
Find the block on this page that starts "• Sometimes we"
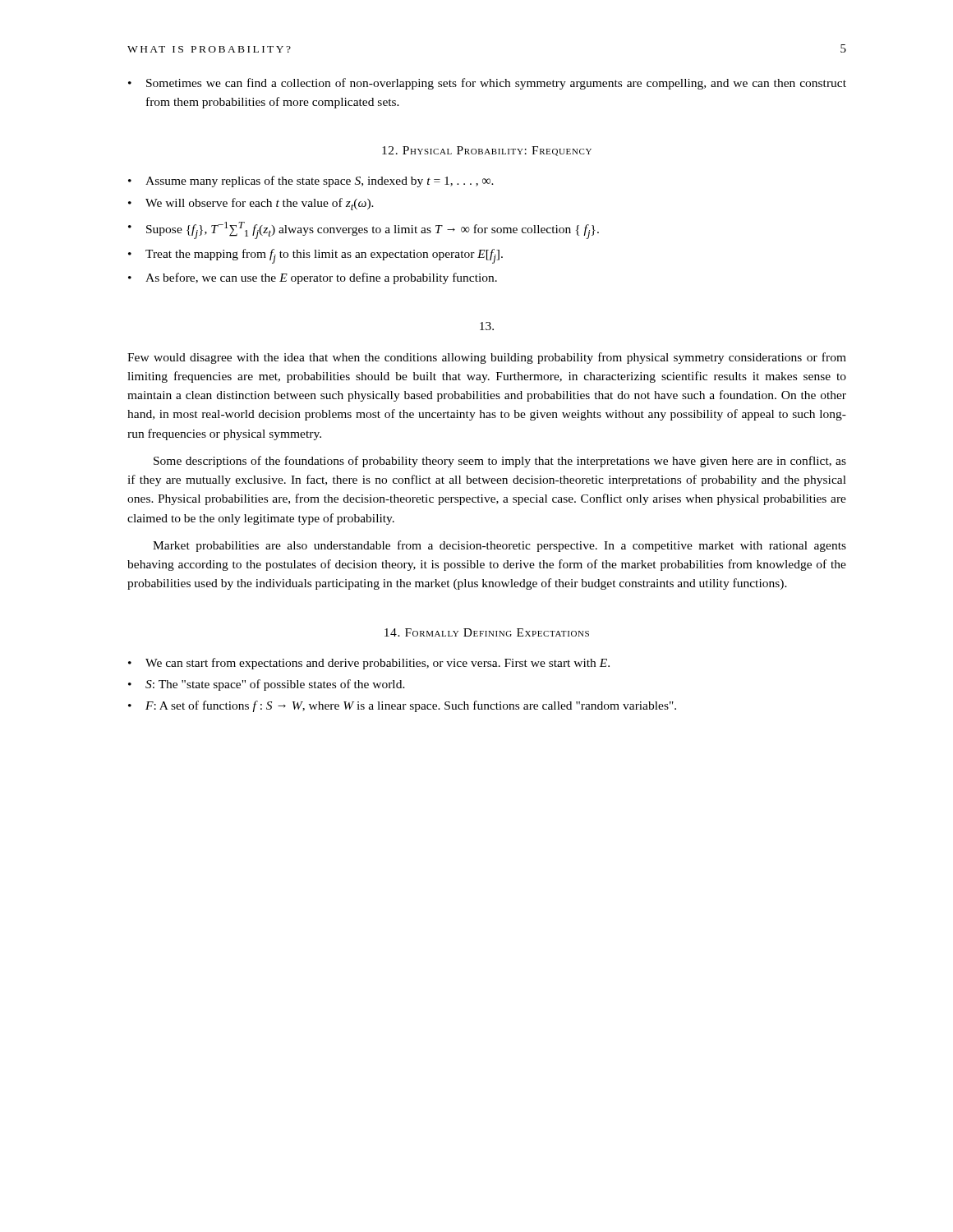487,92
